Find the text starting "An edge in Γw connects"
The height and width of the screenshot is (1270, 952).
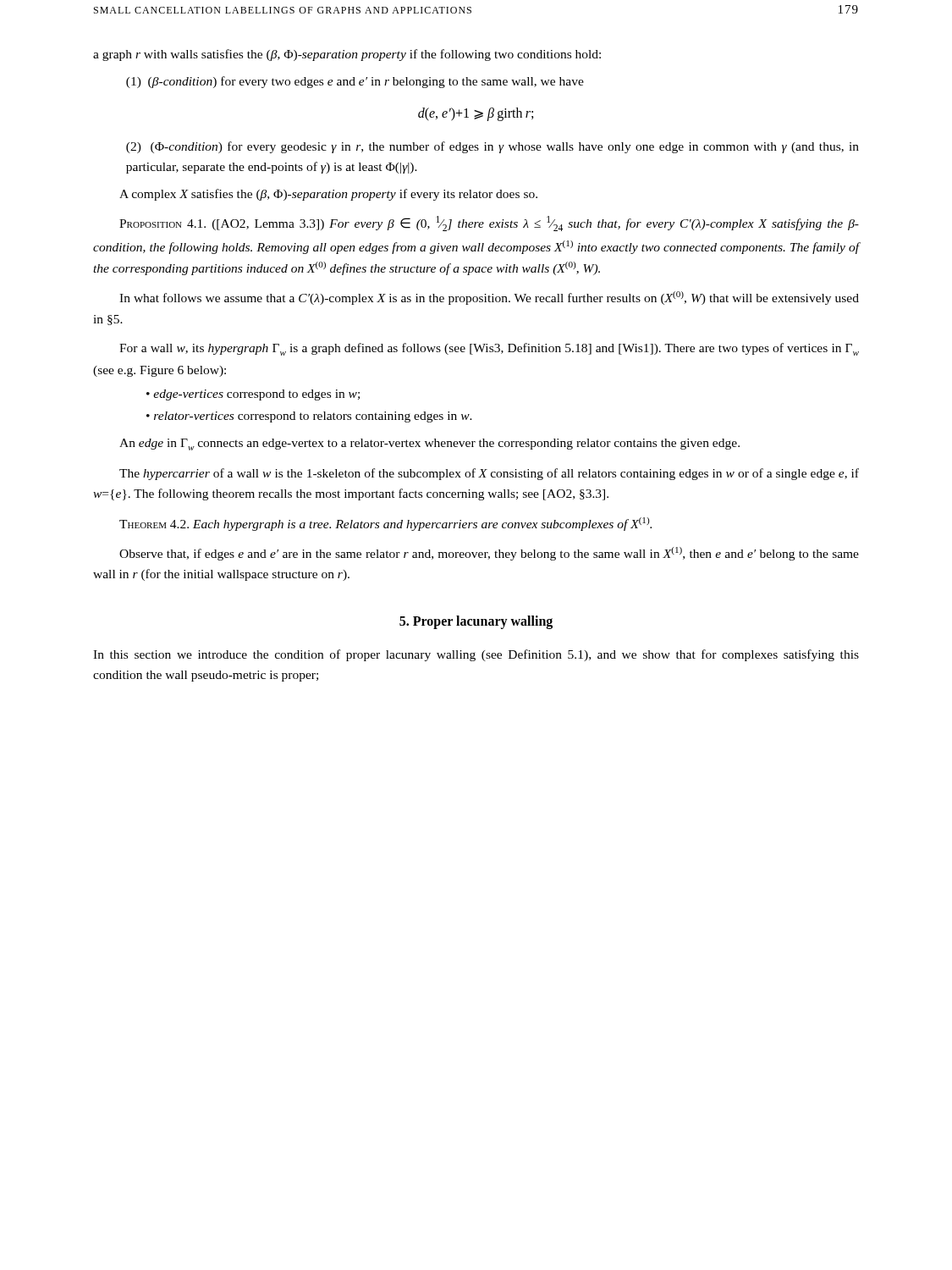[476, 444]
